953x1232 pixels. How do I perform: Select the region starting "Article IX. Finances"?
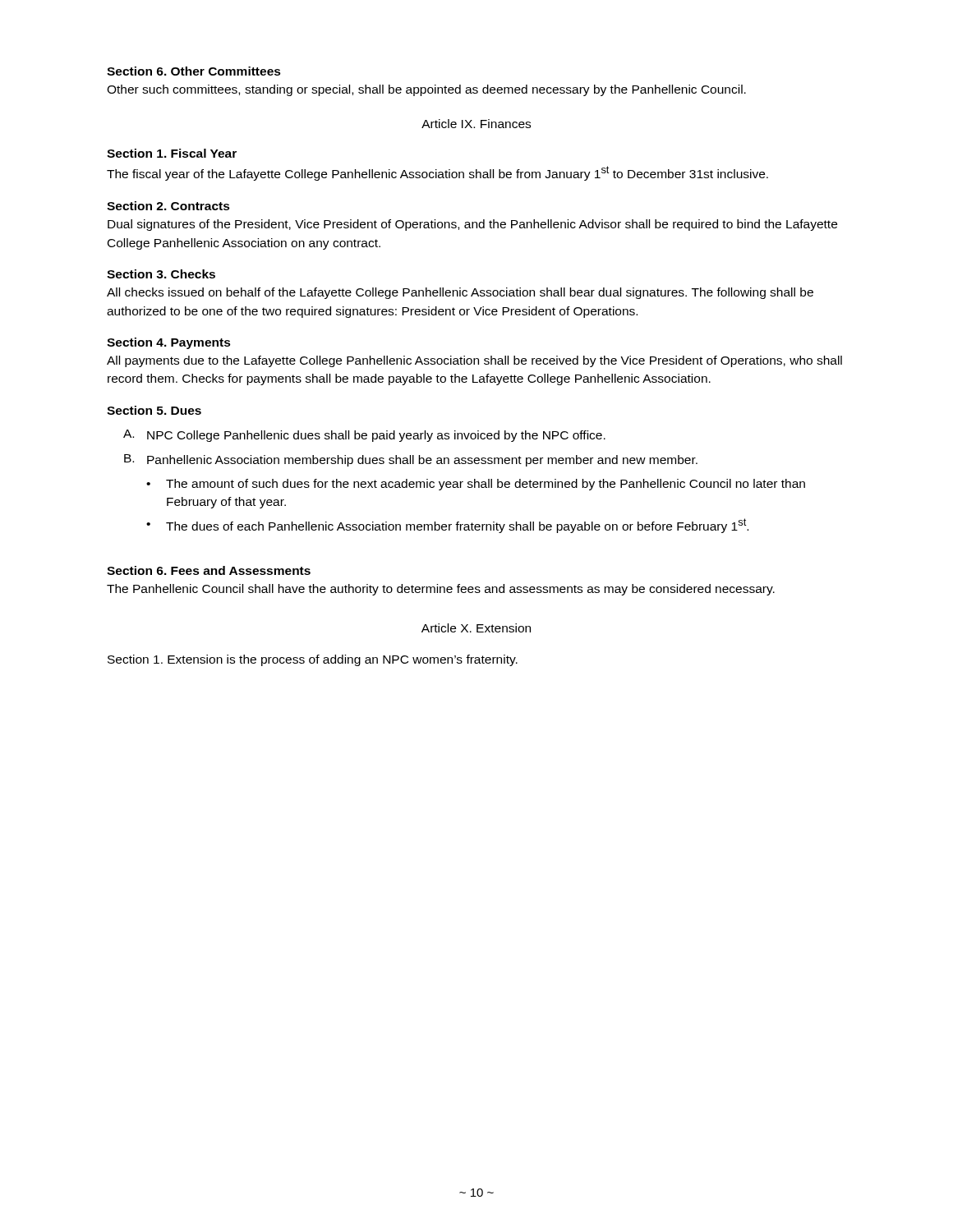coord(476,124)
